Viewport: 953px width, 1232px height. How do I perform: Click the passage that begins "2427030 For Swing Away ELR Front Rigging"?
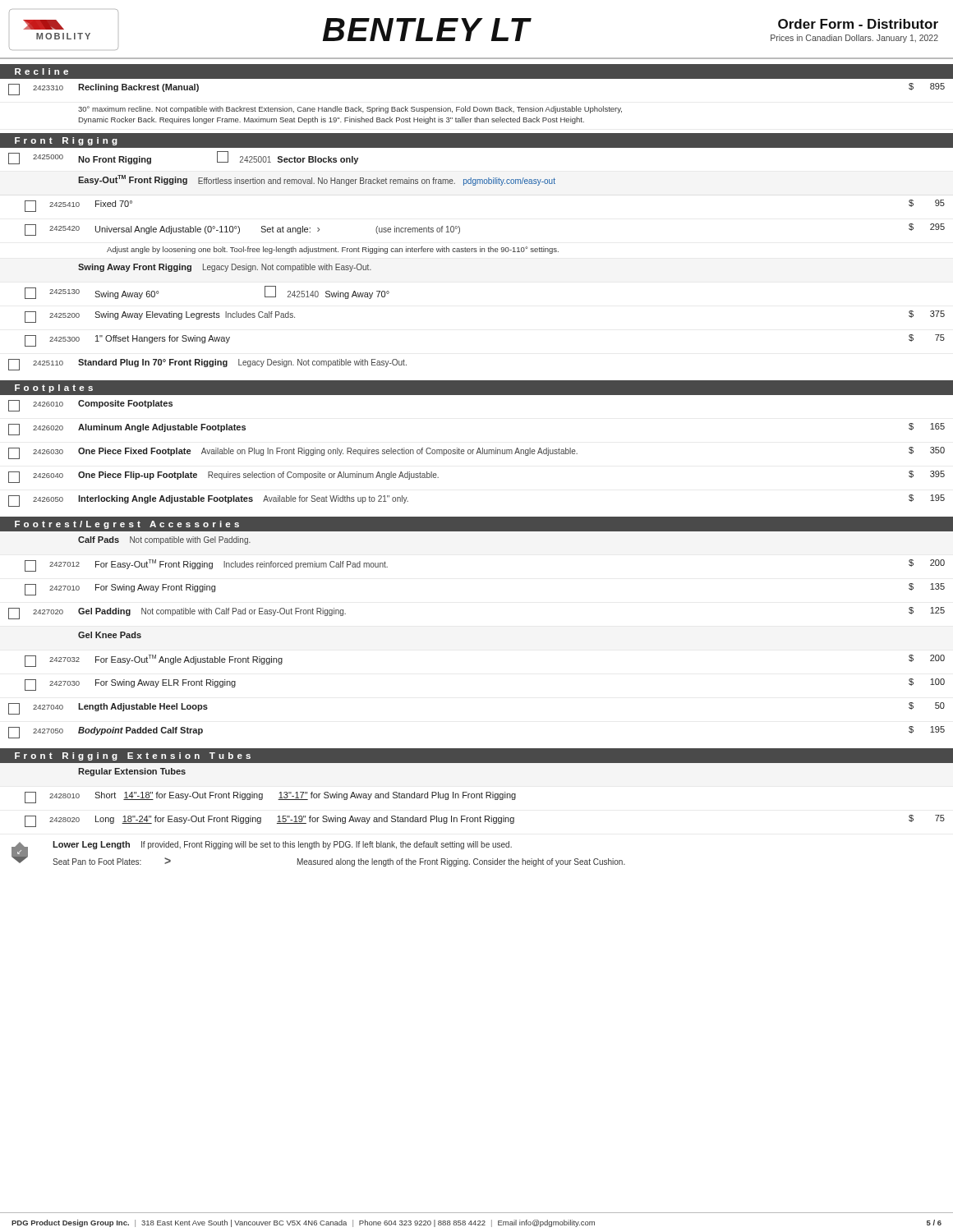(x=67, y=684)
